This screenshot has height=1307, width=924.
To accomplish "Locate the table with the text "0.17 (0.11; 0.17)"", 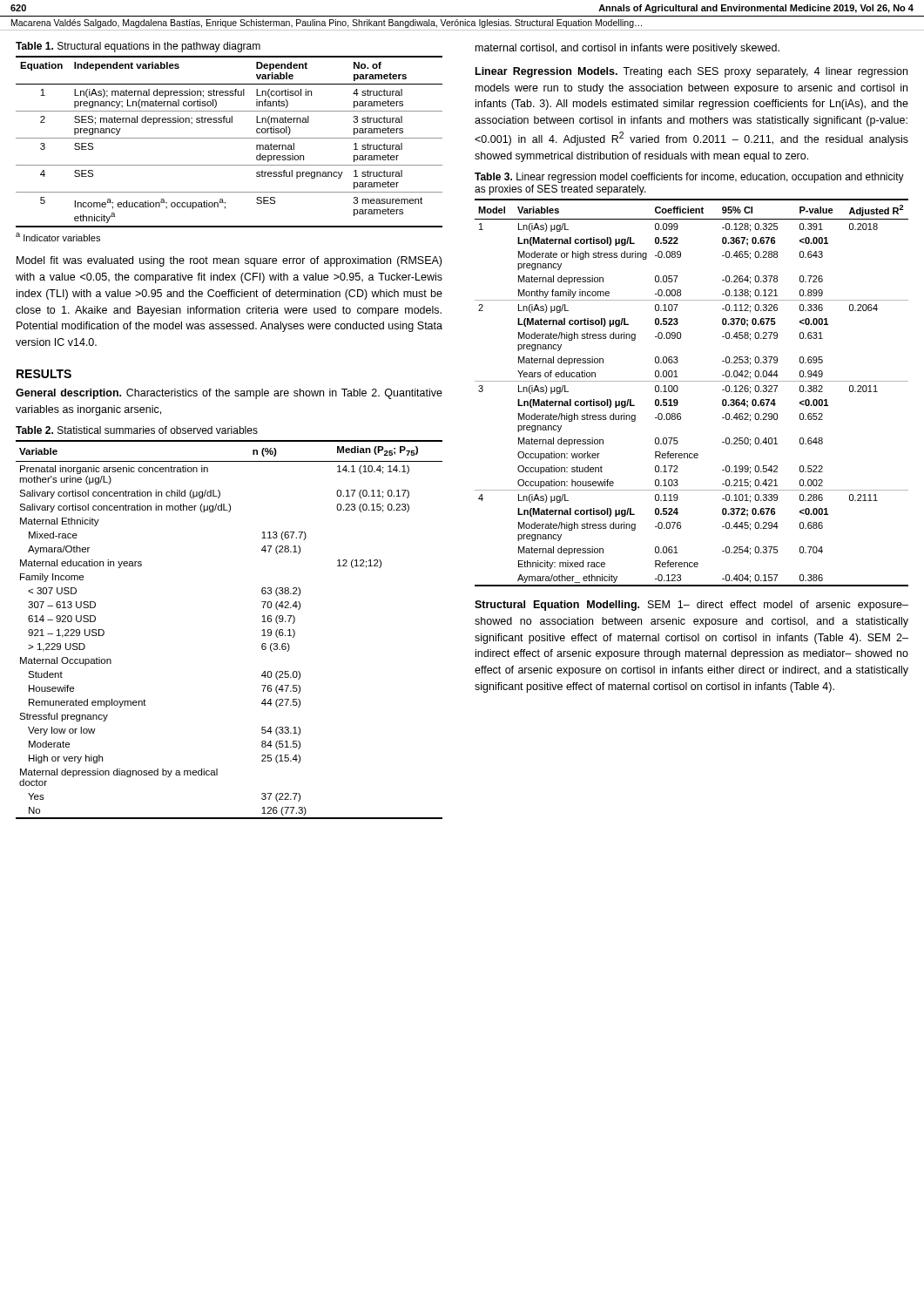I will tap(229, 630).
